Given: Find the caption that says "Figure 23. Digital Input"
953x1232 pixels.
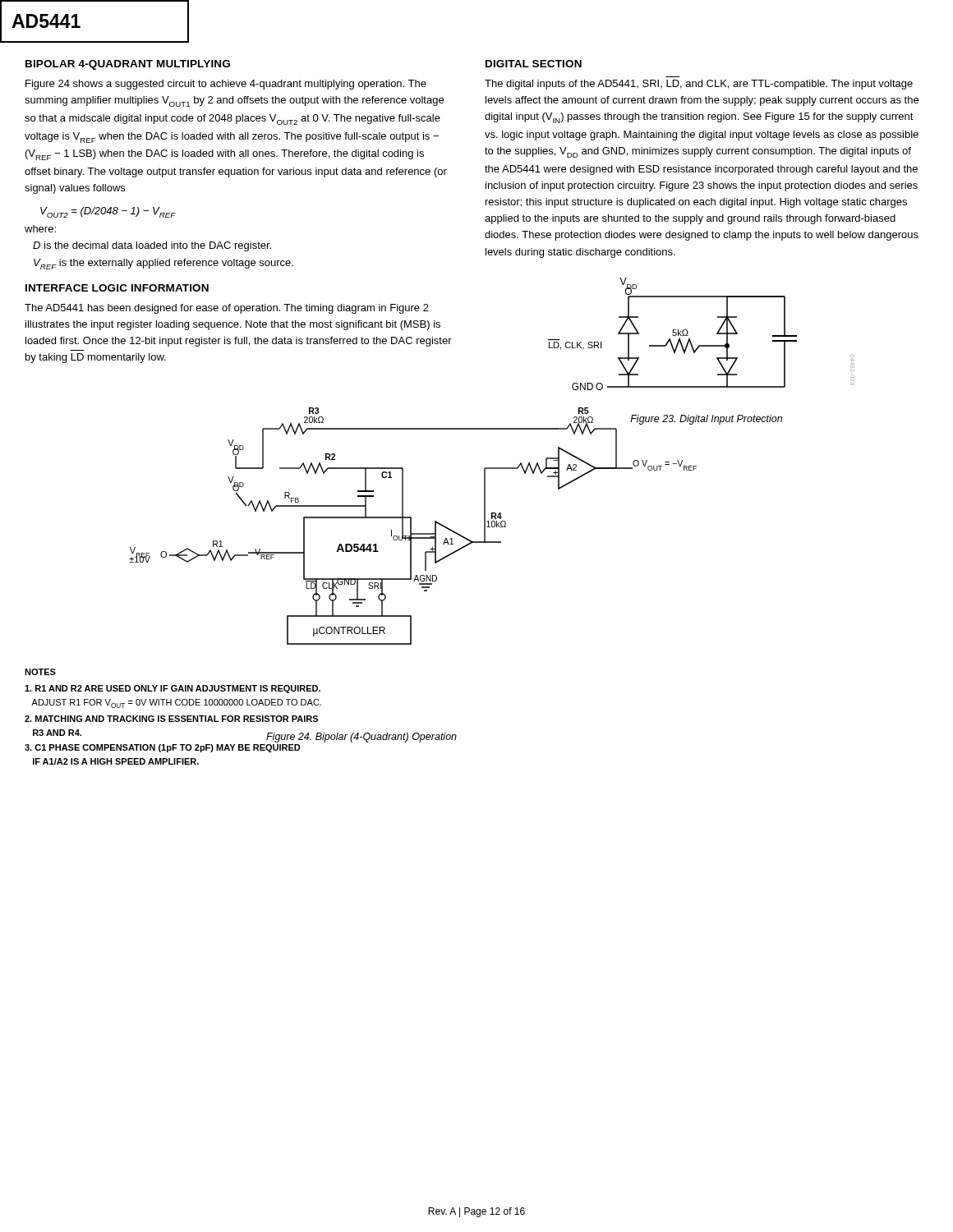Looking at the screenshot, I should (707, 419).
